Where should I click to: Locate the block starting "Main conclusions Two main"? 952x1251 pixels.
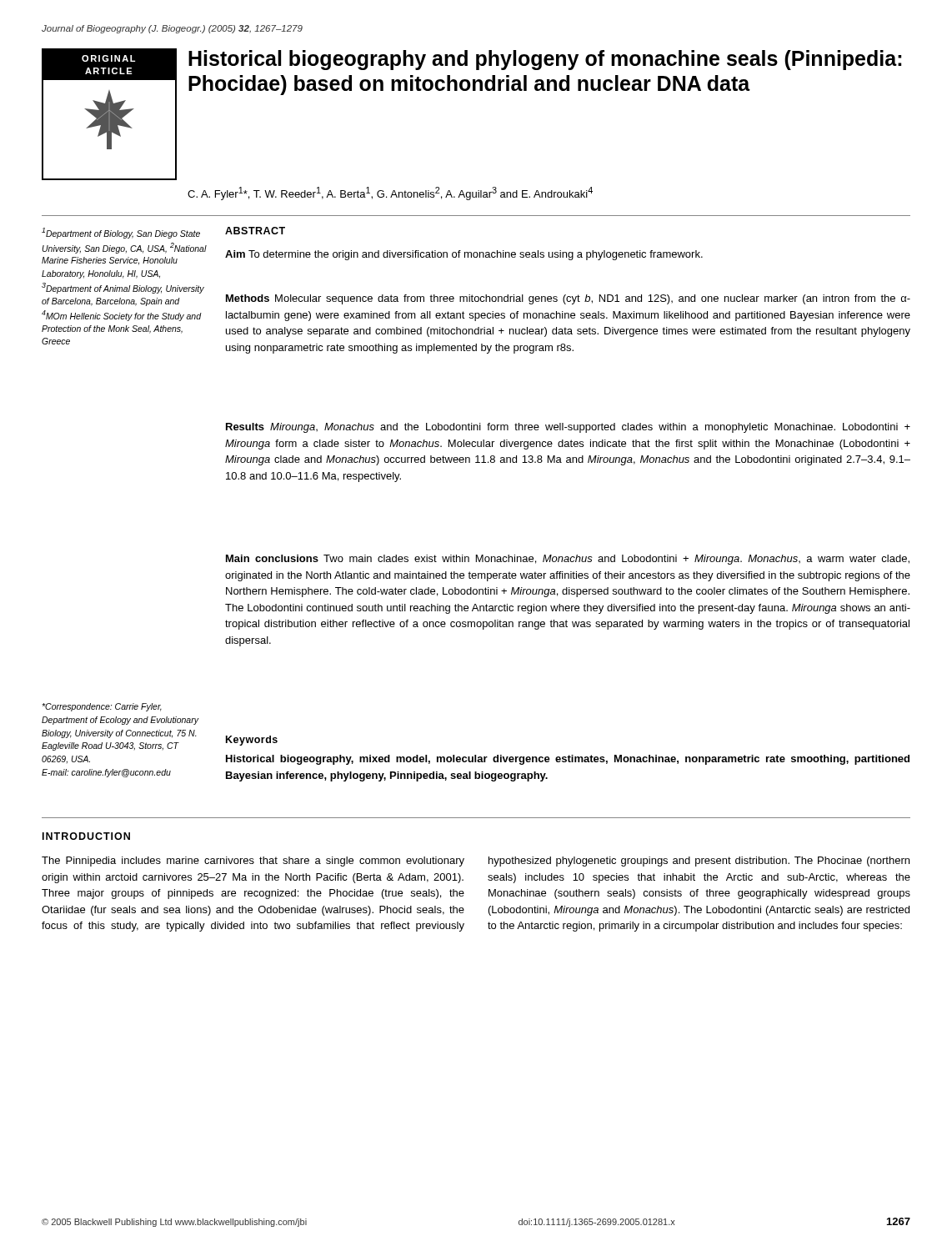[568, 599]
